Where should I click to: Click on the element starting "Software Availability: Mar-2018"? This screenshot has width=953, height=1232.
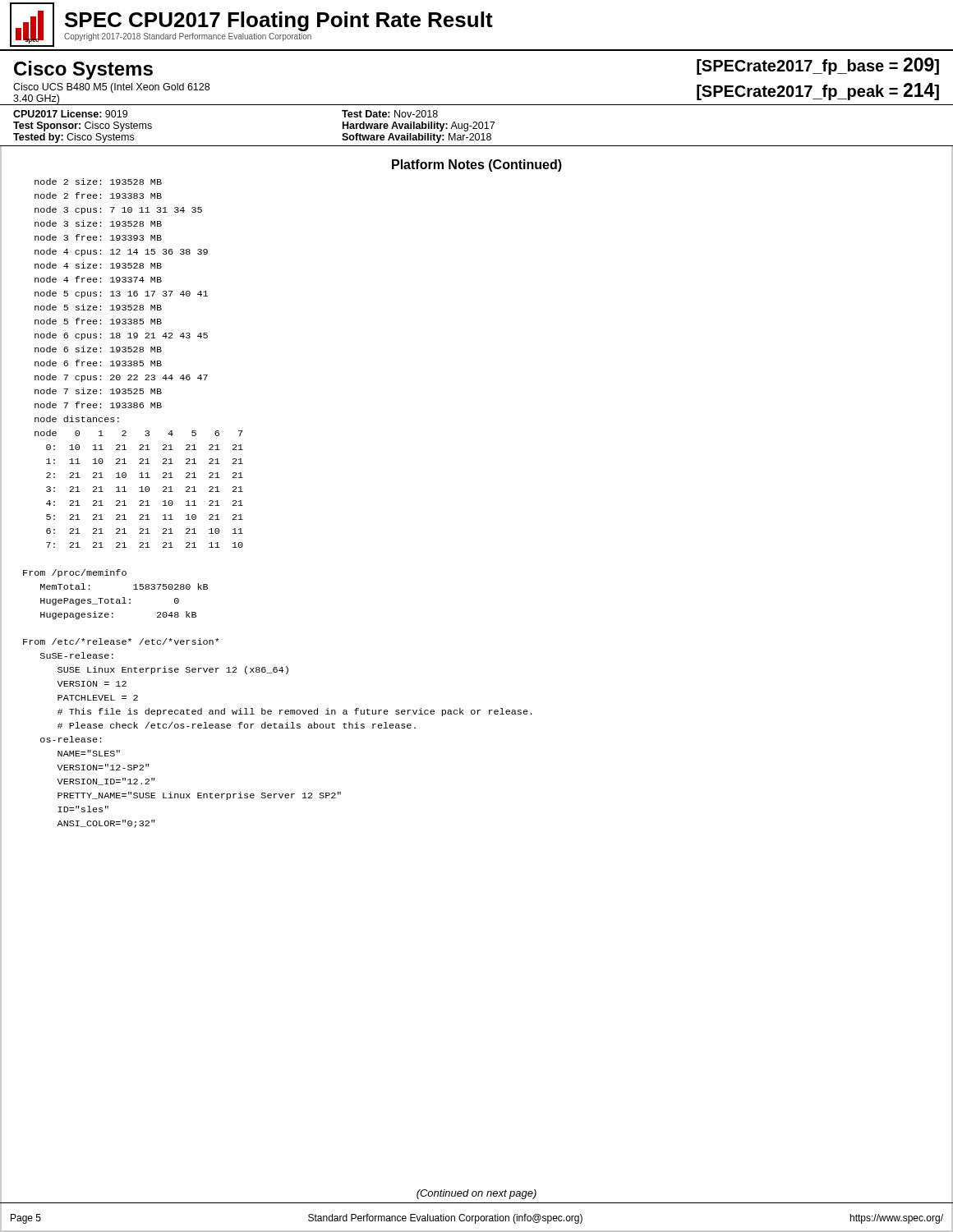tap(417, 137)
